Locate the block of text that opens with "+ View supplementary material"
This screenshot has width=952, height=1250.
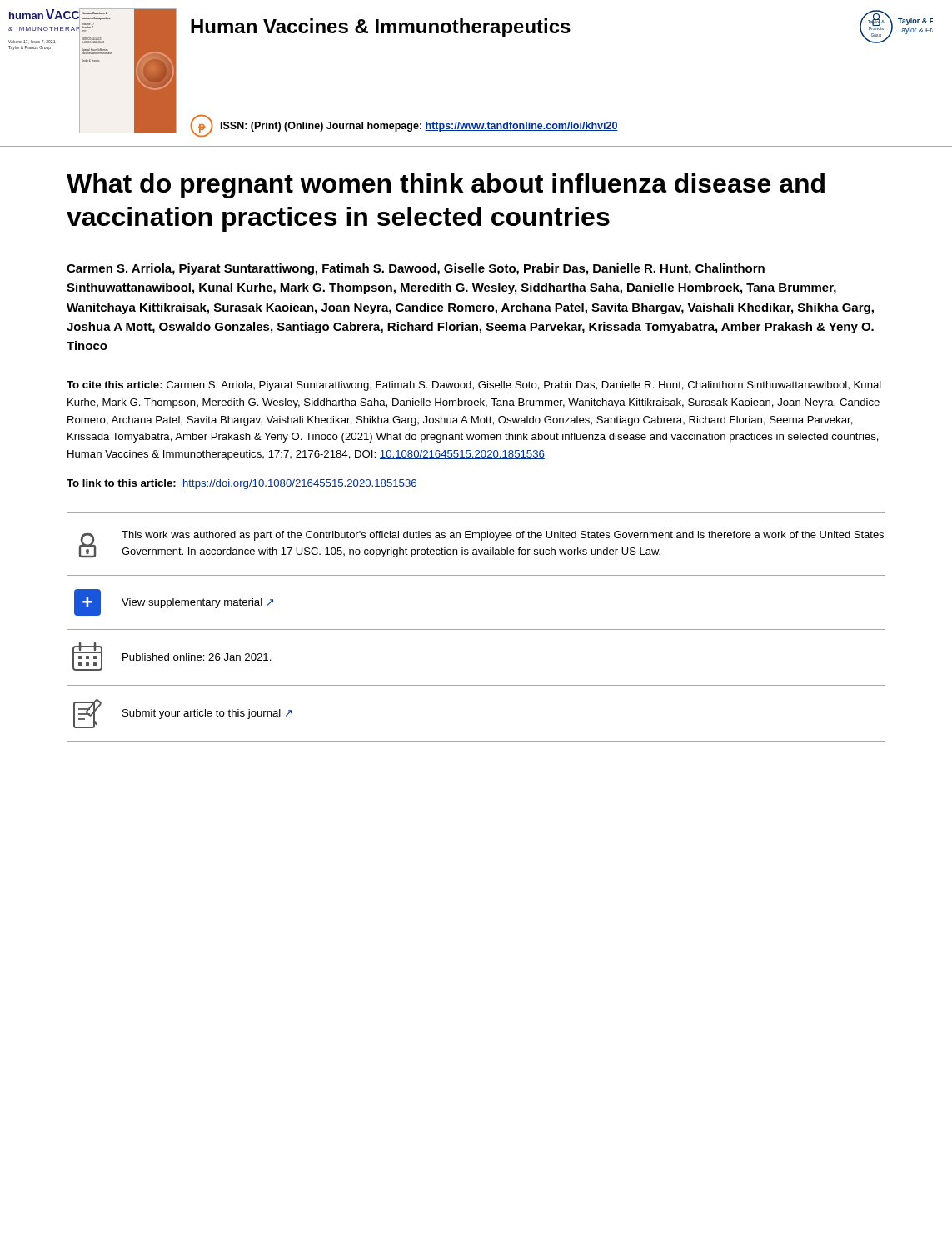pyautogui.click(x=171, y=602)
